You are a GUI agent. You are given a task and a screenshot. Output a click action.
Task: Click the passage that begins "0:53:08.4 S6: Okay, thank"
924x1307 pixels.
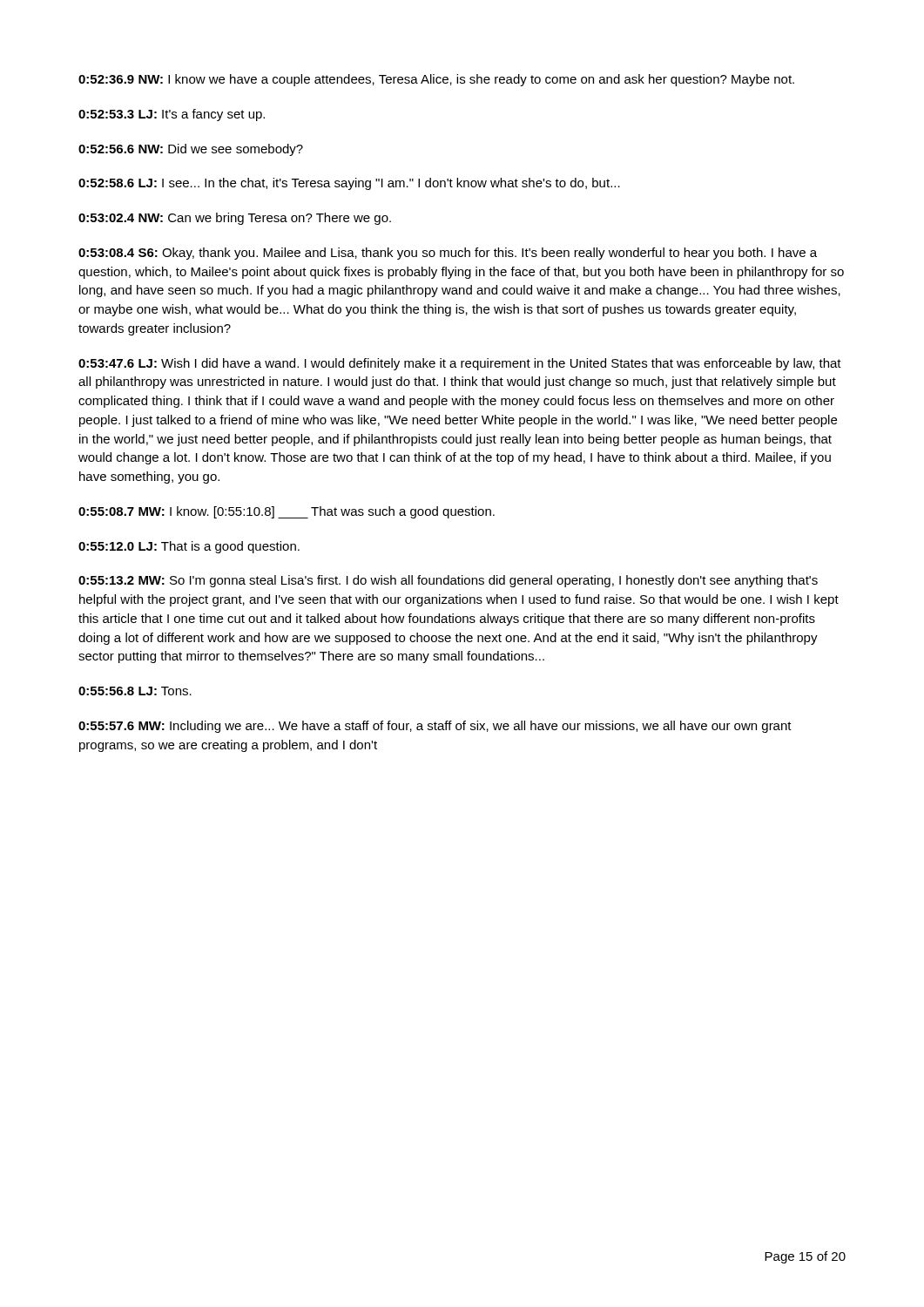[461, 290]
